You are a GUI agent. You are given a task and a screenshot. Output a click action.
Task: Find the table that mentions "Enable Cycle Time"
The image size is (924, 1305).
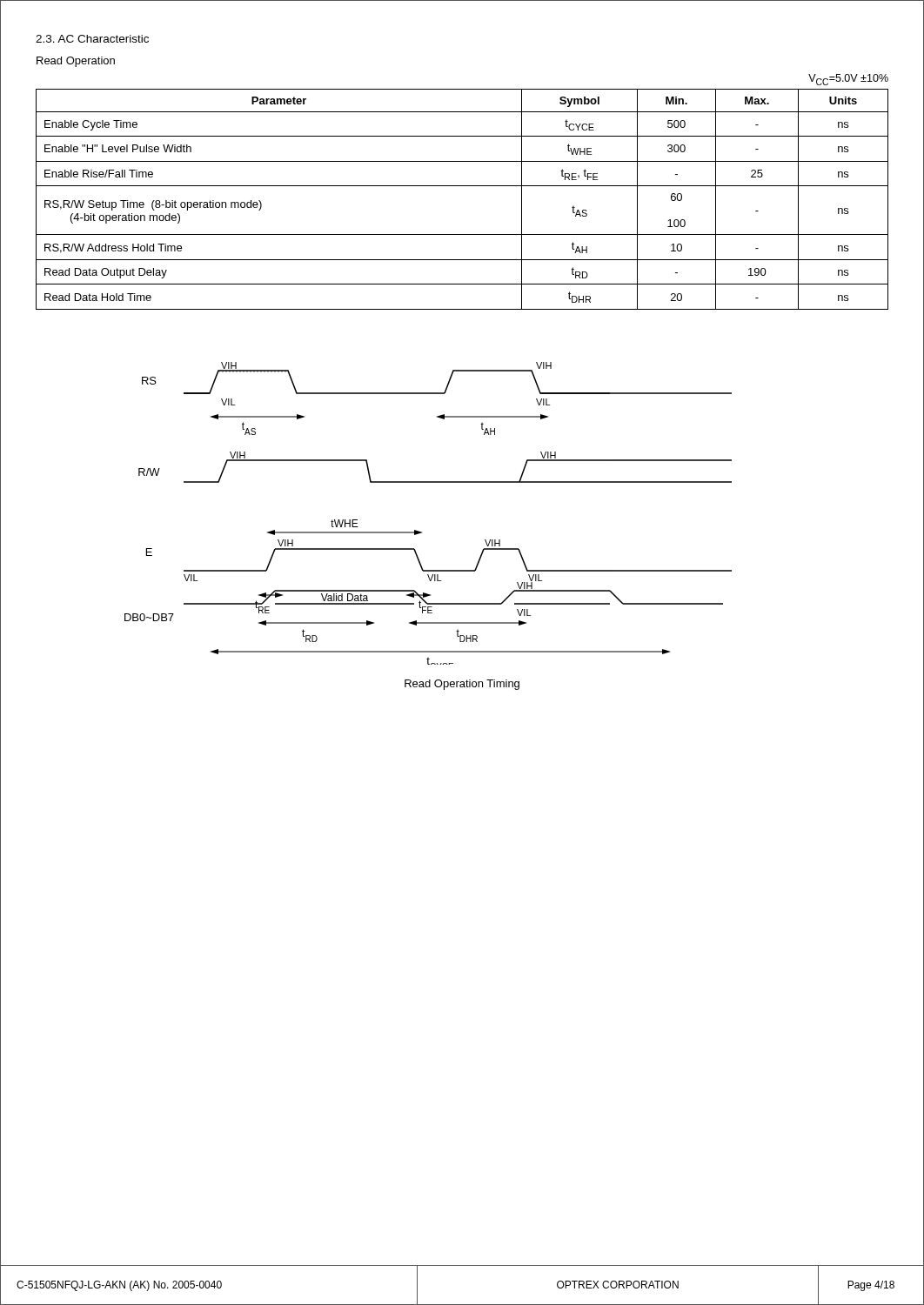click(462, 191)
